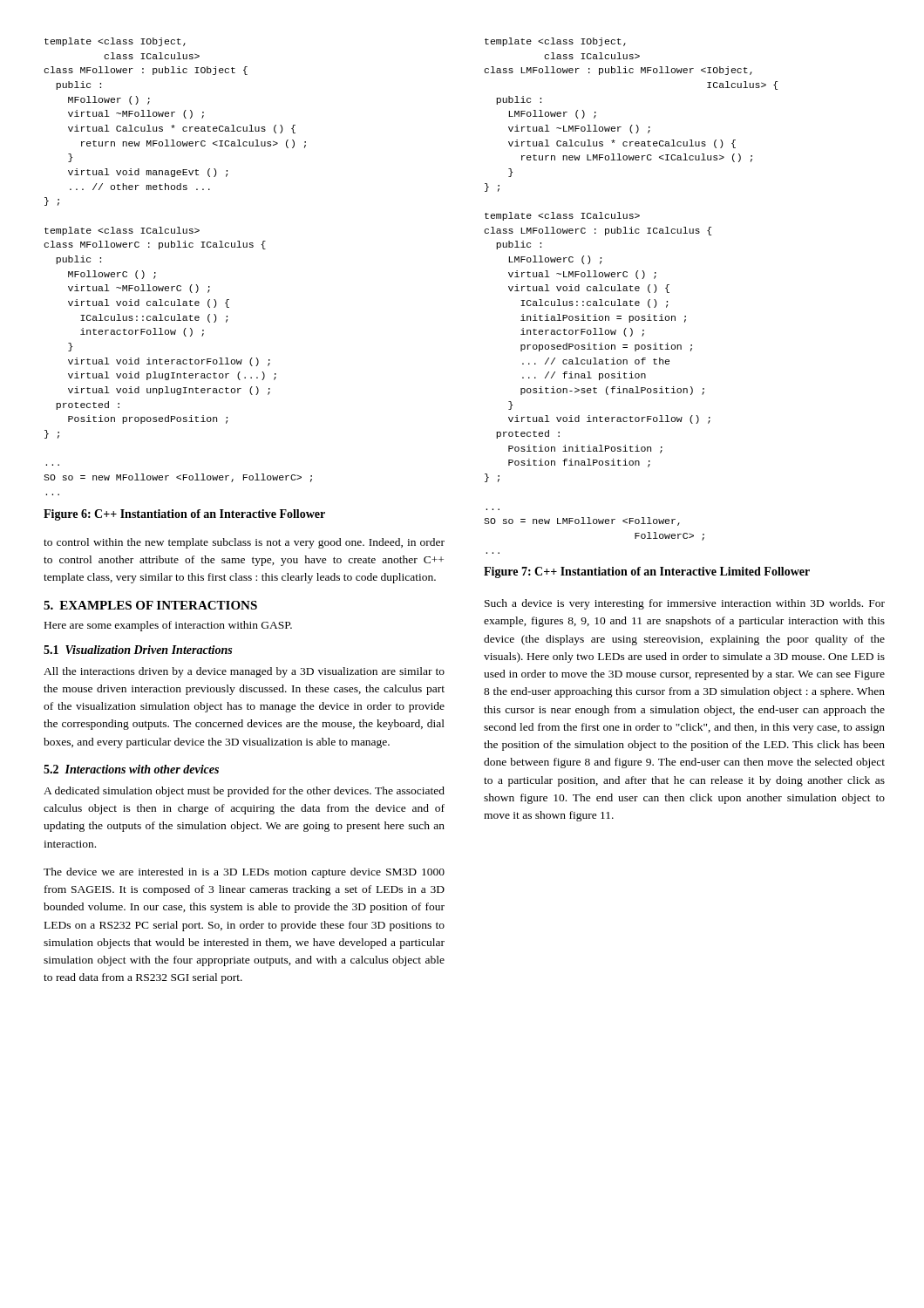
Task: Find the text block starting "to control within the new"
Action: (244, 560)
